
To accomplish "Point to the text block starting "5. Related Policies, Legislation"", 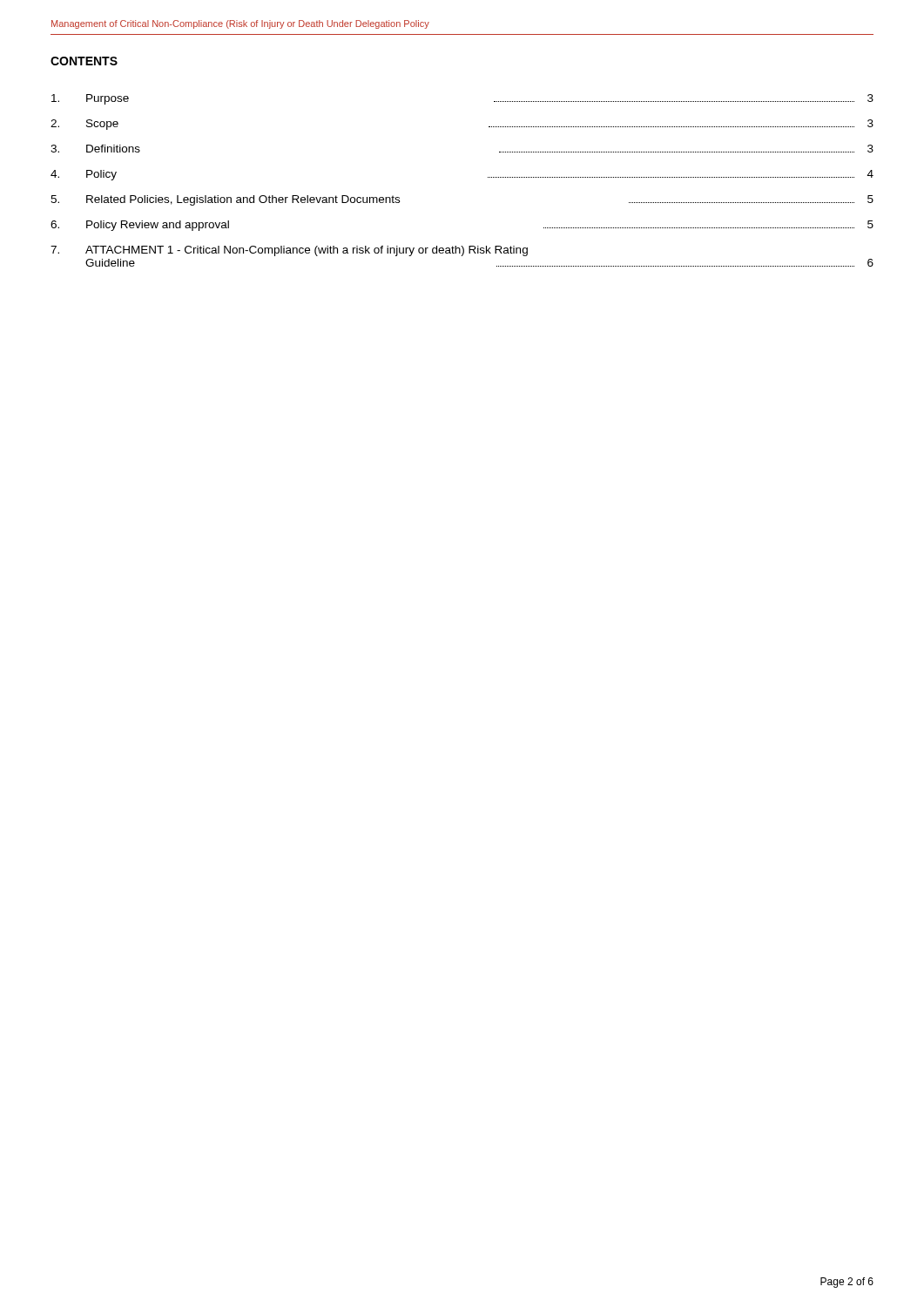I will pyautogui.click(x=247, y=200).
